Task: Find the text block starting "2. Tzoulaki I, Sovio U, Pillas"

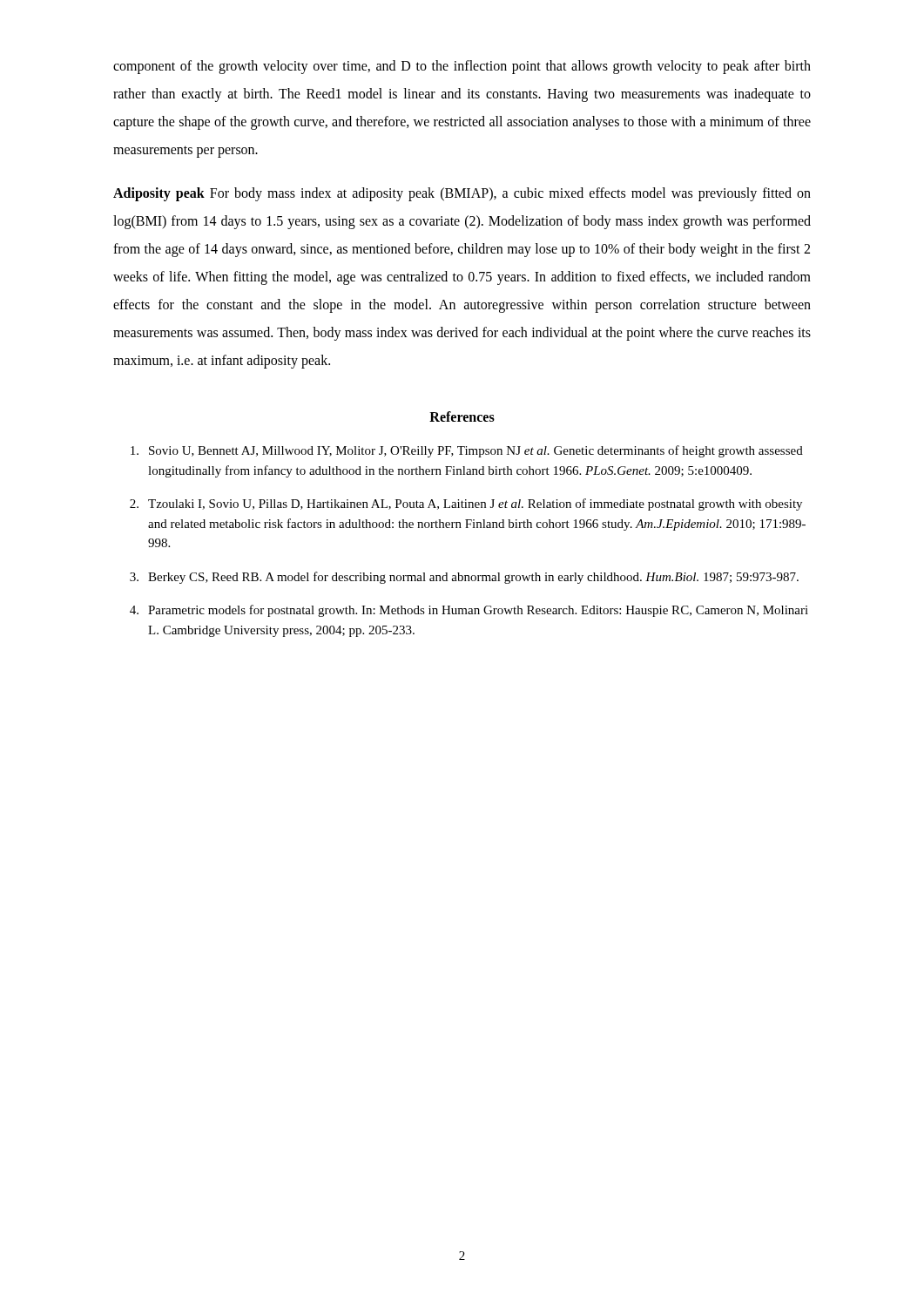Action: (x=462, y=523)
